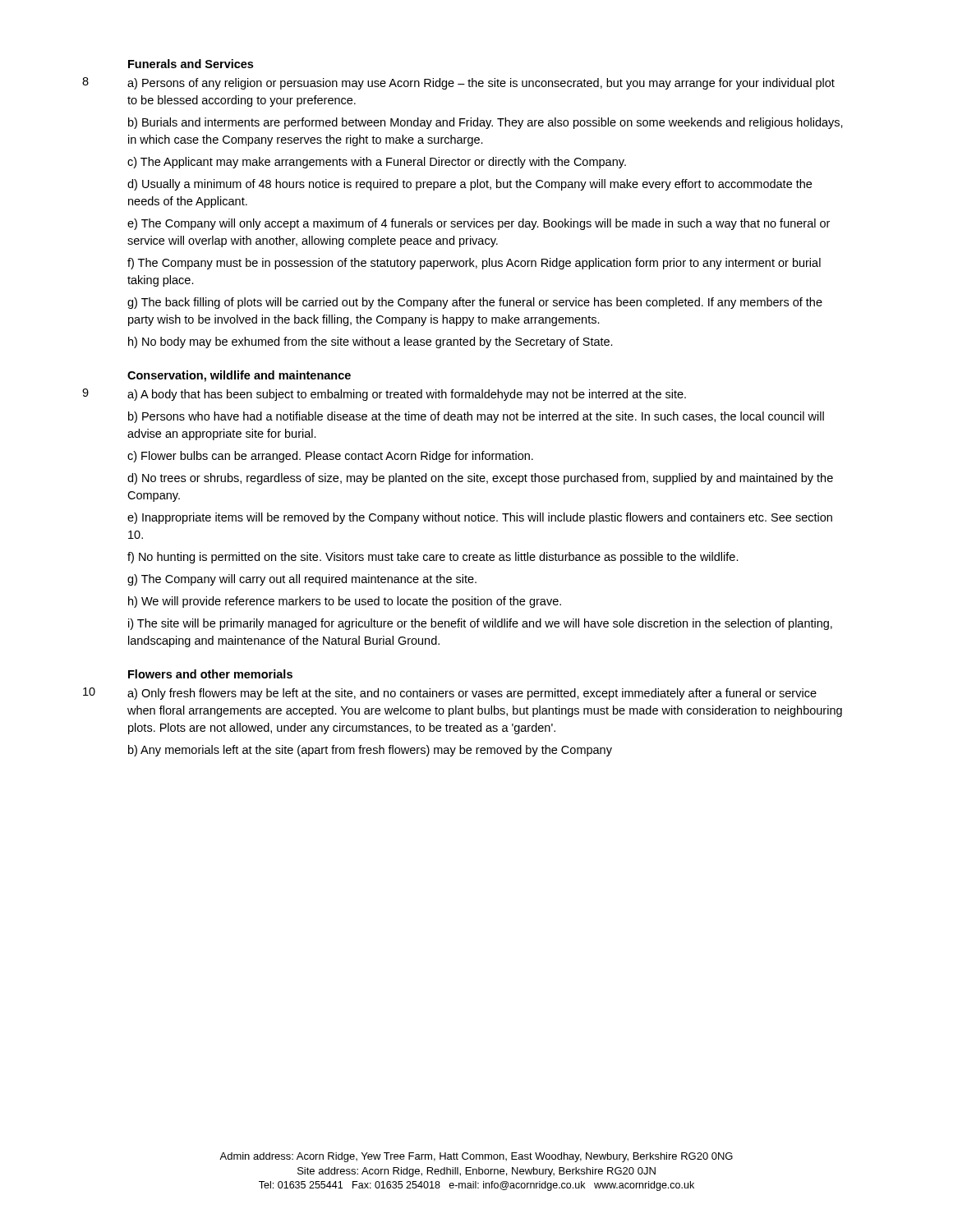This screenshot has width=953, height=1232.
Task: Click where it says "Conservation, wildlife and maintenance"
Action: pos(239,376)
